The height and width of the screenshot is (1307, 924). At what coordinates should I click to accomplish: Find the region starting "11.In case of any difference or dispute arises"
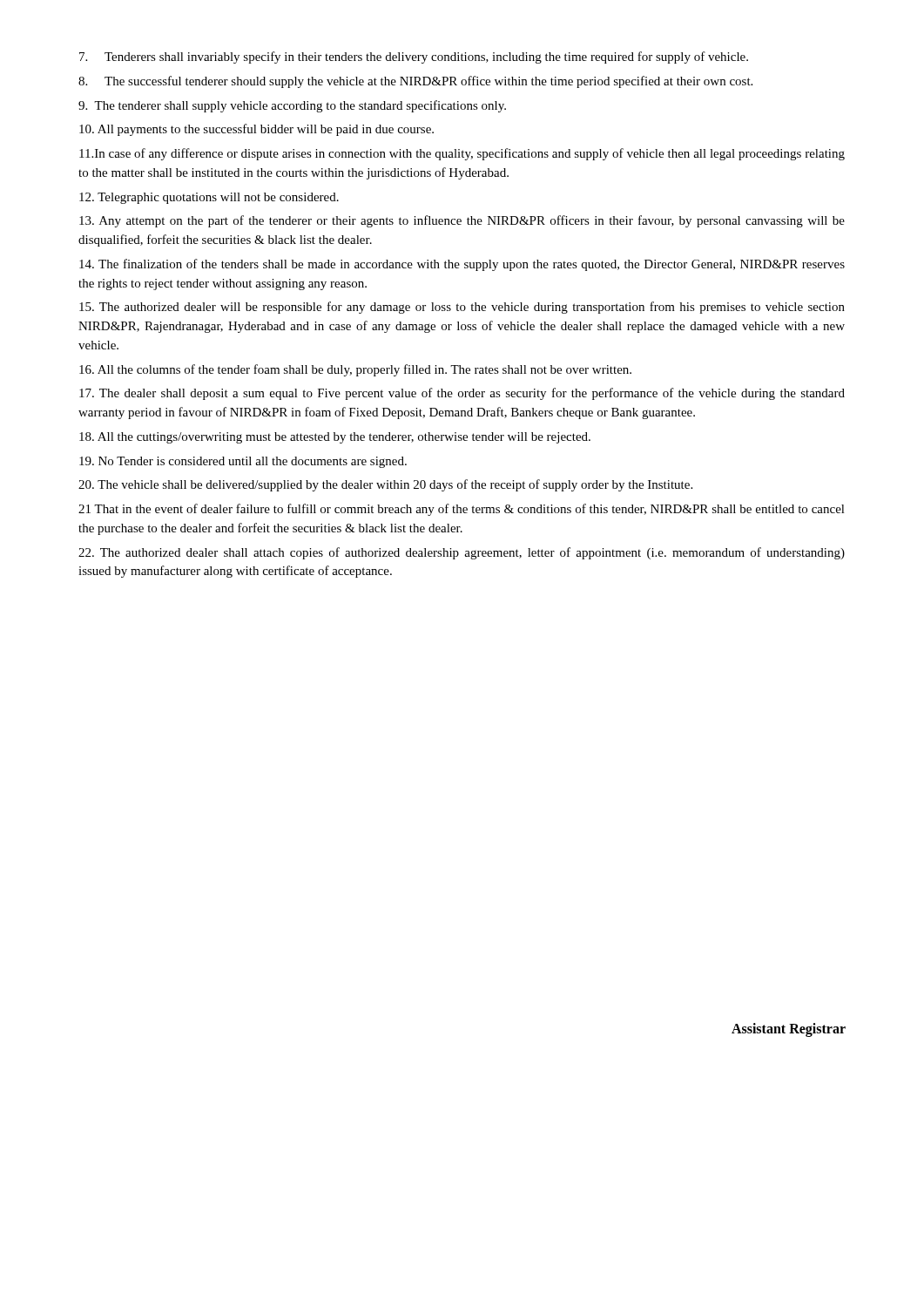(x=462, y=163)
